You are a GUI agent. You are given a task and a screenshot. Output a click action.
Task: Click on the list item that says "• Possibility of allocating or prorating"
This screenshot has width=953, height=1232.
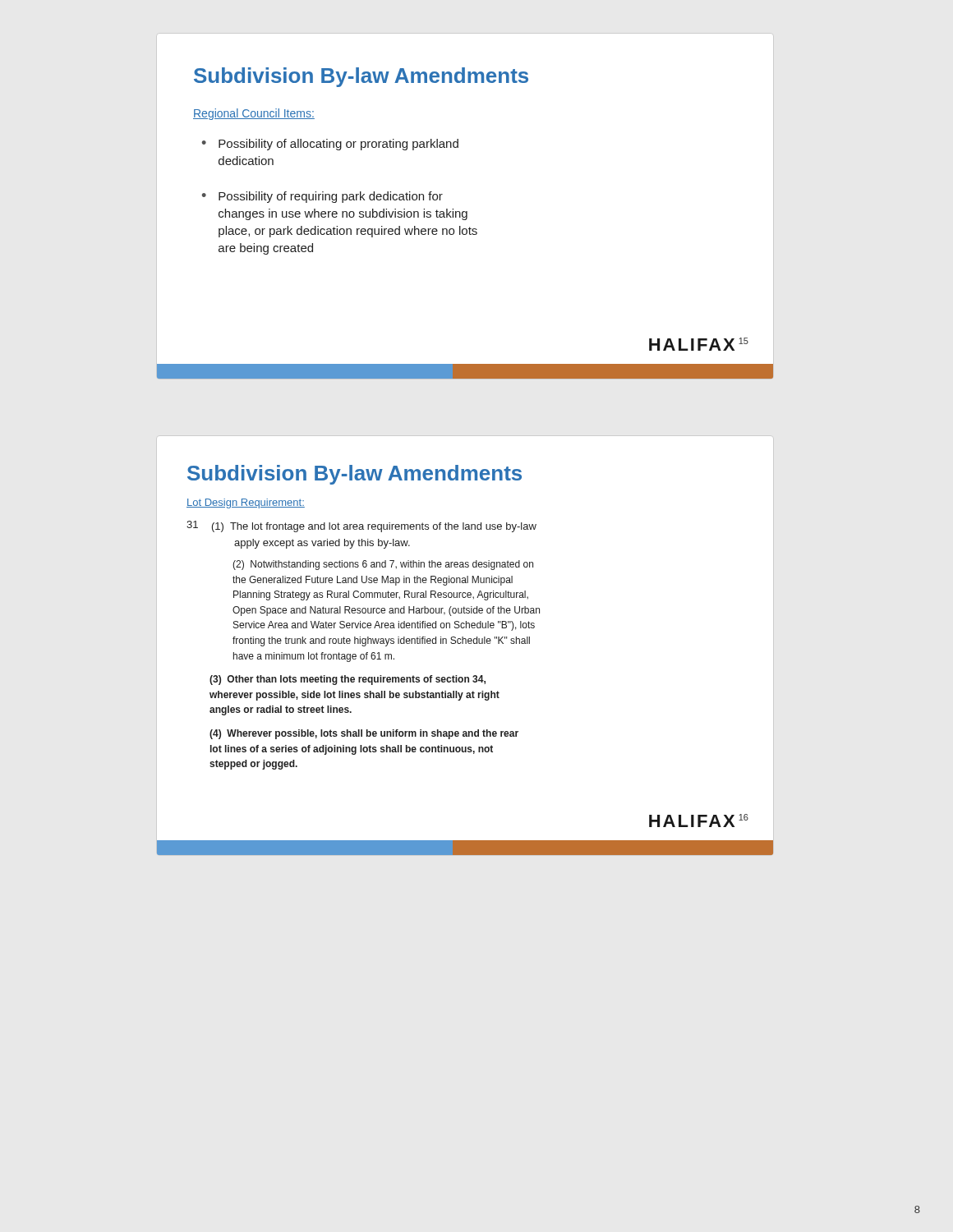pos(330,152)
